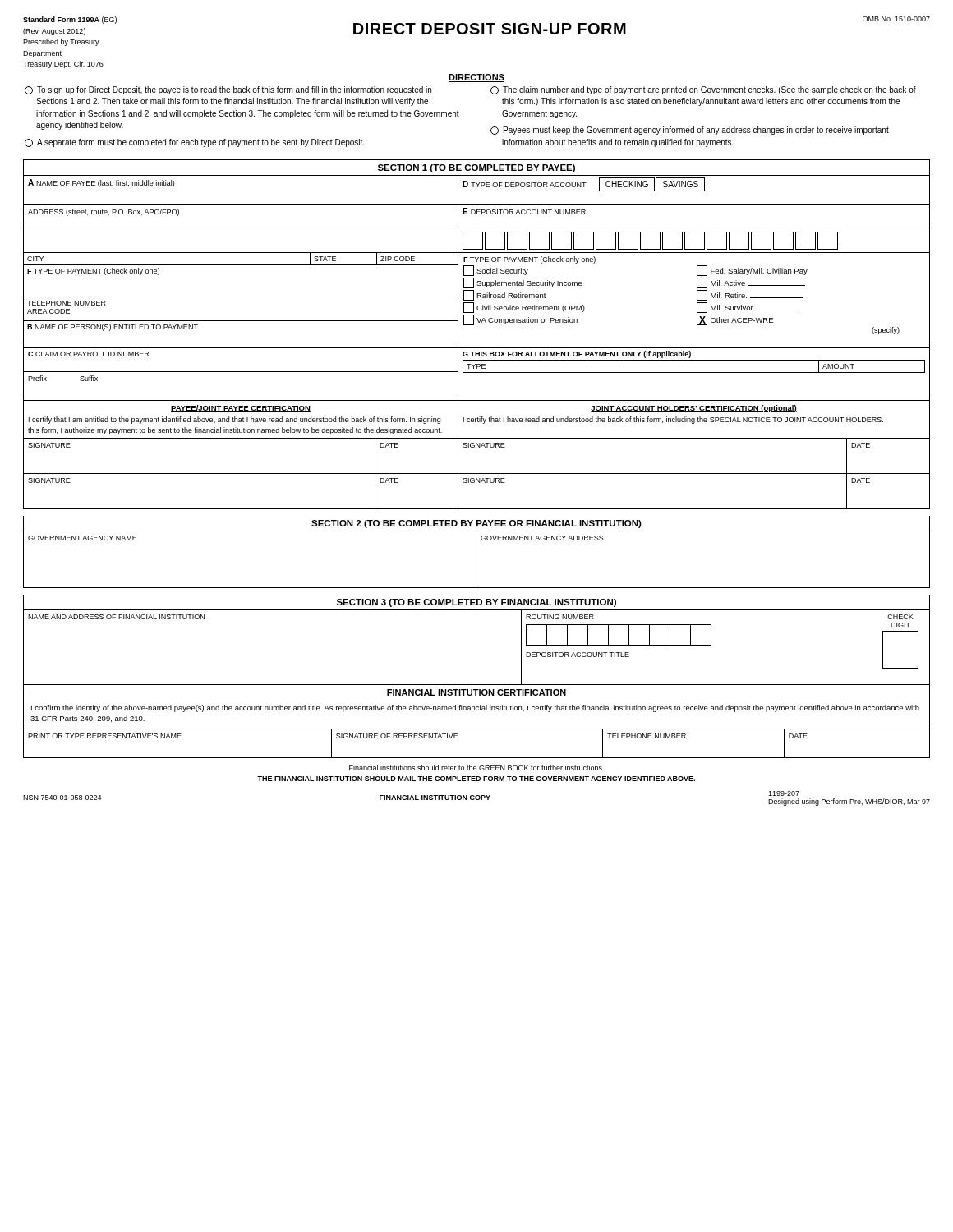
Task: Select the table that reads "GOVERNMENT AGENCY NAME GOVERNMENT"
Action: [x=476, y=560]
